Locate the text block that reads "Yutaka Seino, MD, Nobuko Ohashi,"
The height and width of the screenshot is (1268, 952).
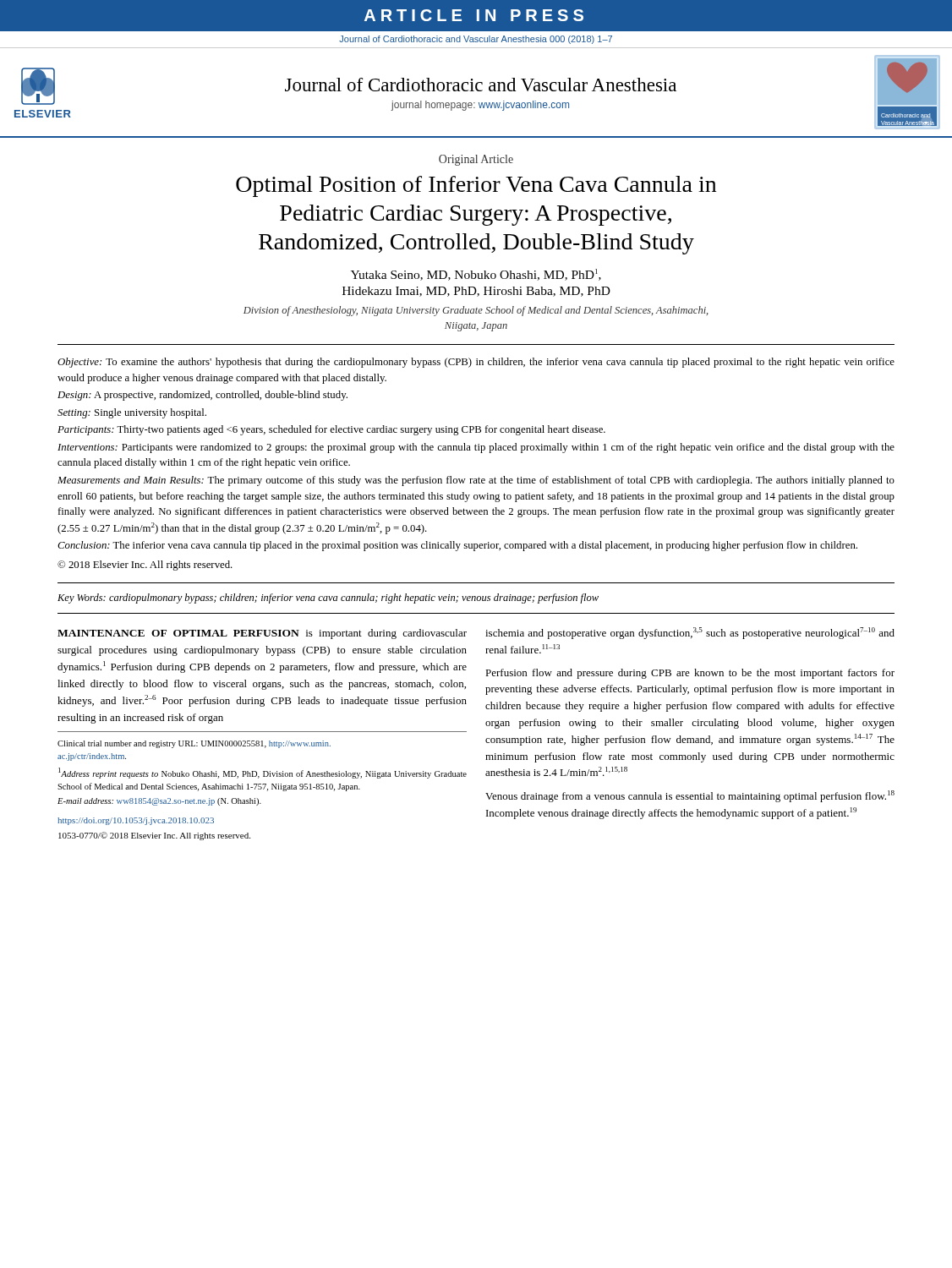[x=476, y=282]
